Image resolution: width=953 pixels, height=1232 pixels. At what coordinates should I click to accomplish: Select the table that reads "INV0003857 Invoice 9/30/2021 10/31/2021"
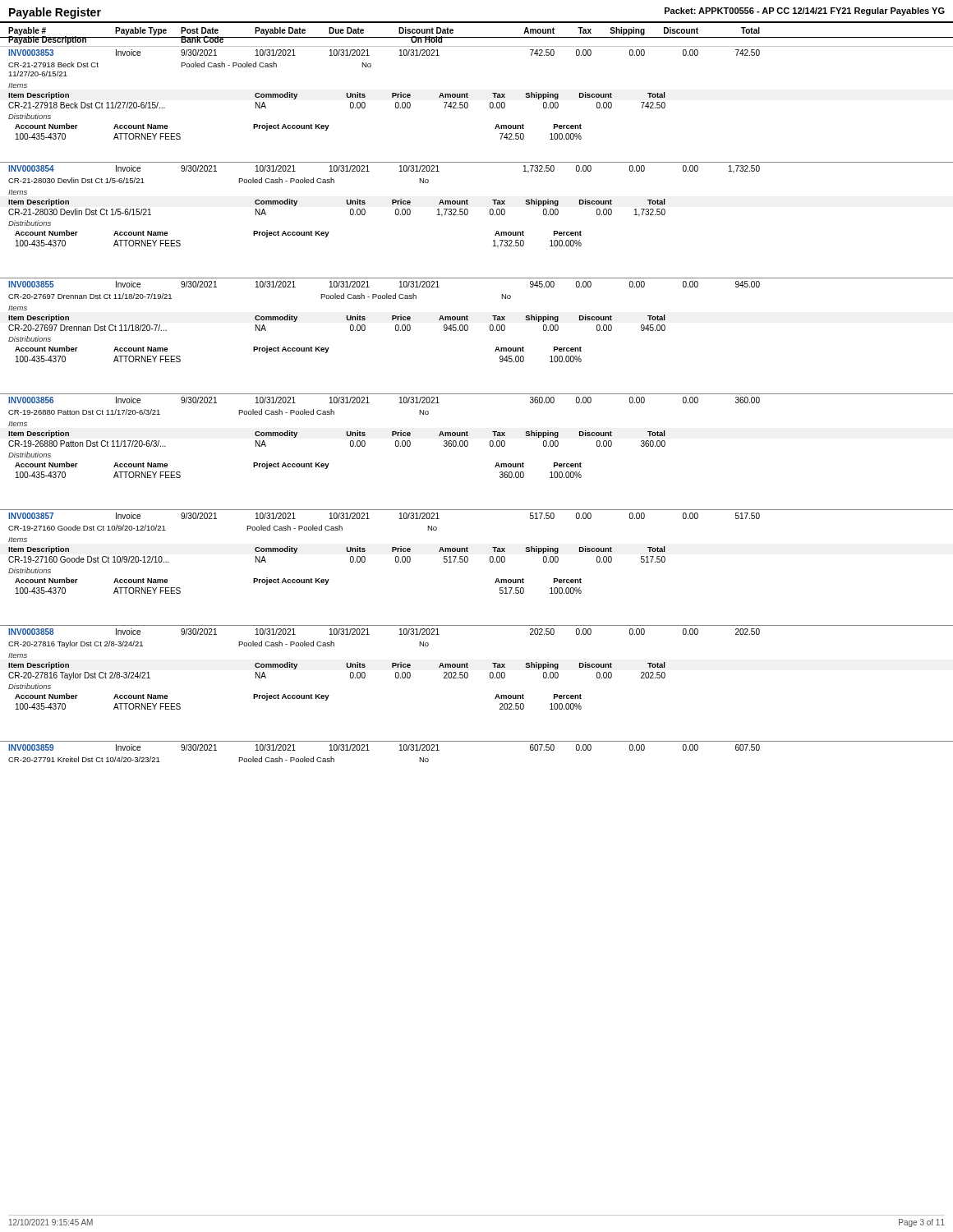click(476, 553)
